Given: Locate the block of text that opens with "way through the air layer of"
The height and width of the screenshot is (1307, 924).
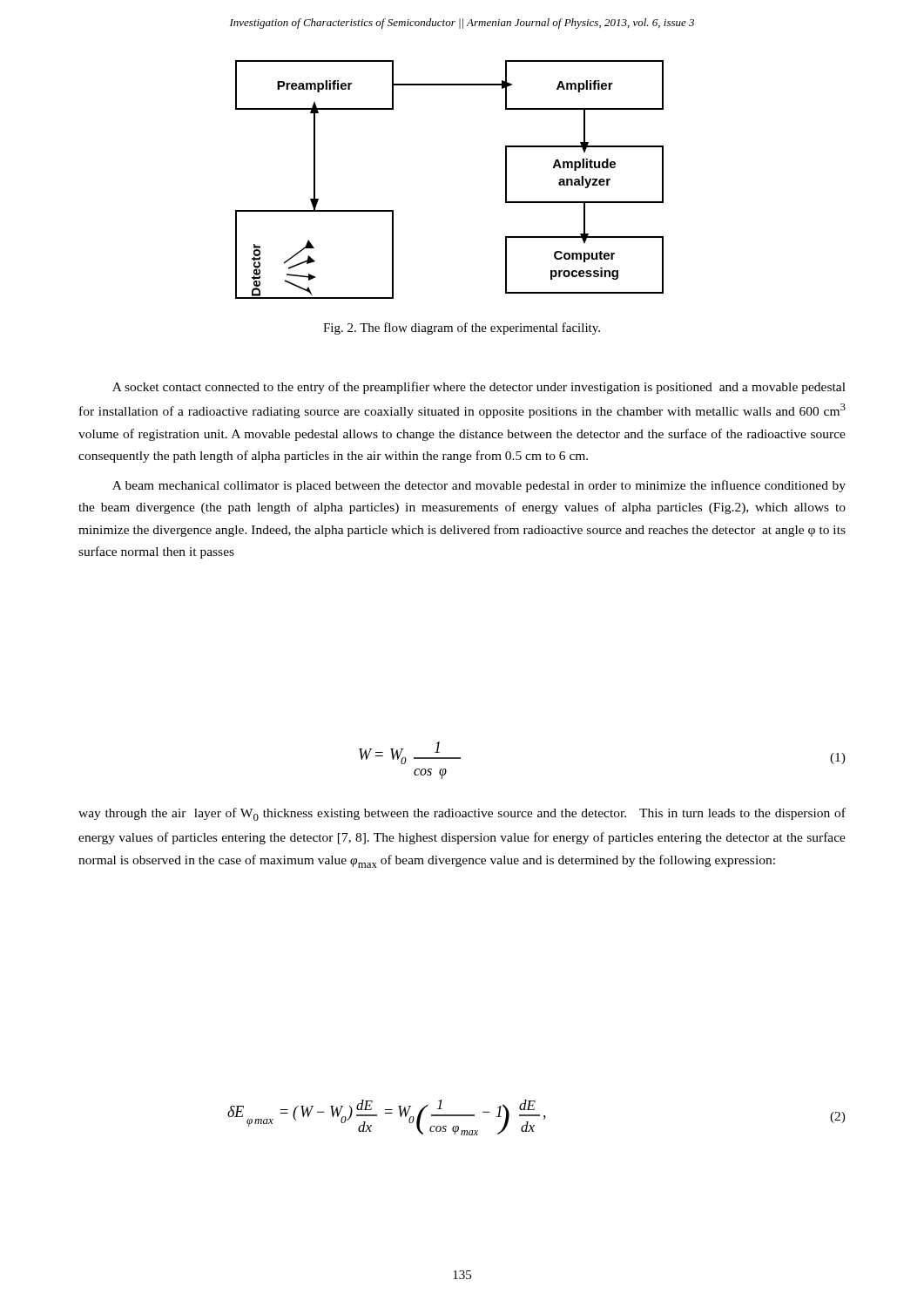Looking at the screenshot, I should (462, 837).
